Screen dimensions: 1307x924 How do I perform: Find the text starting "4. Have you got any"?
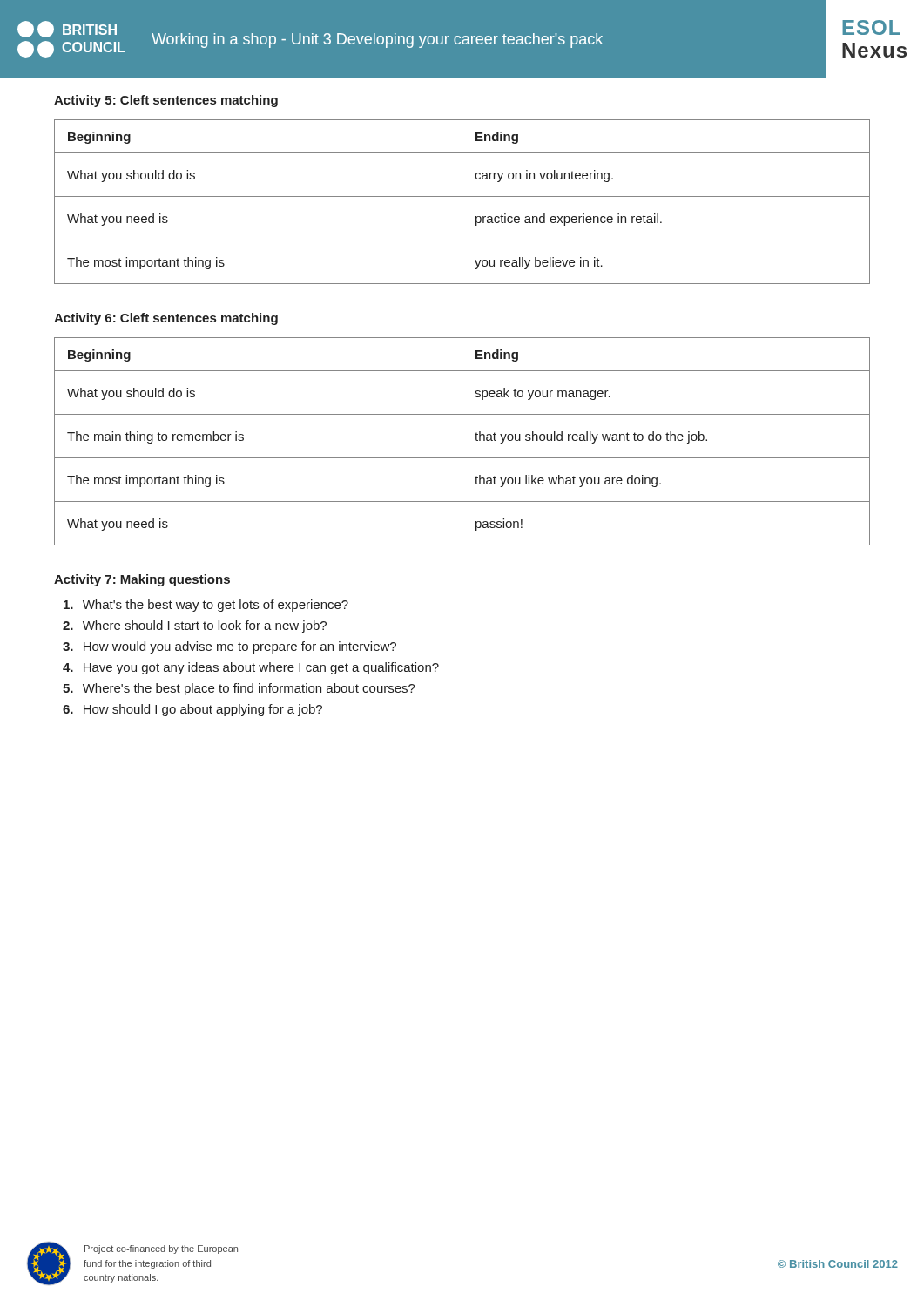pyautogui.click(x=251, y=667)
